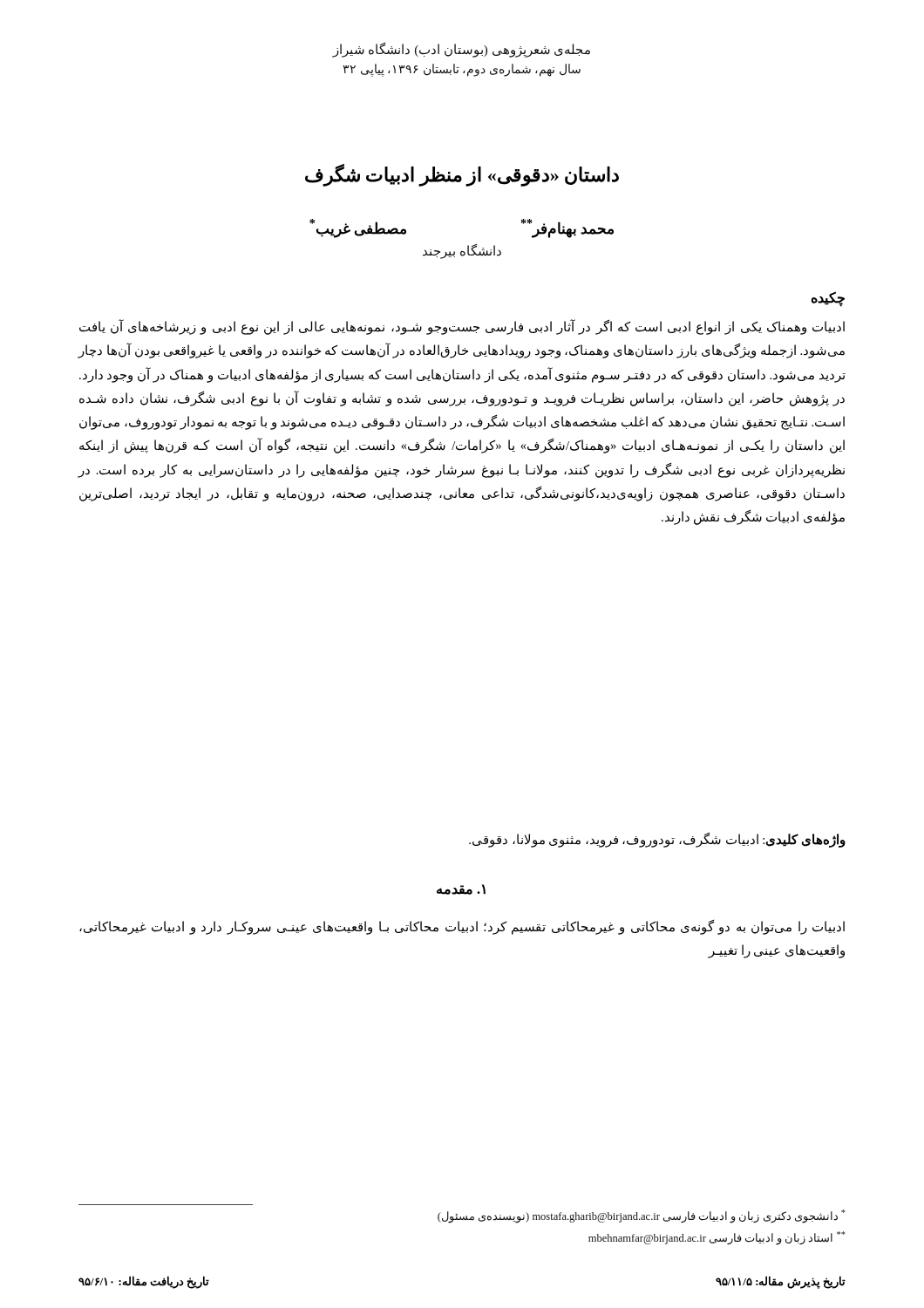The image size is (924, 1308).
Task: Select the text block containing "واژه‌های کلیدی: ادبیات شگرف، تودوروف،"
Action: (657, 840)
